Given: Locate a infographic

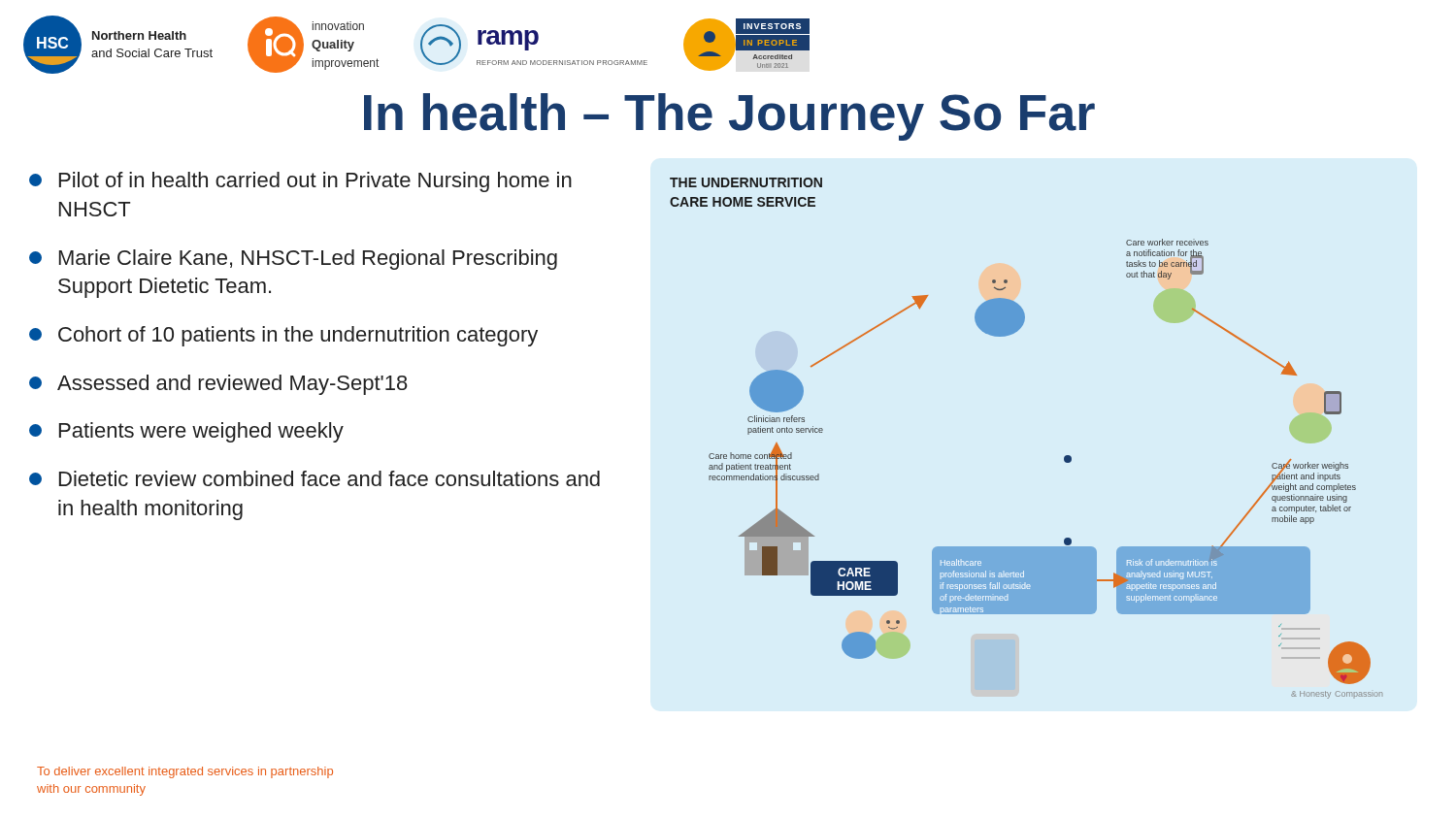Looking at the screenshot, I should click(1034, 435).
